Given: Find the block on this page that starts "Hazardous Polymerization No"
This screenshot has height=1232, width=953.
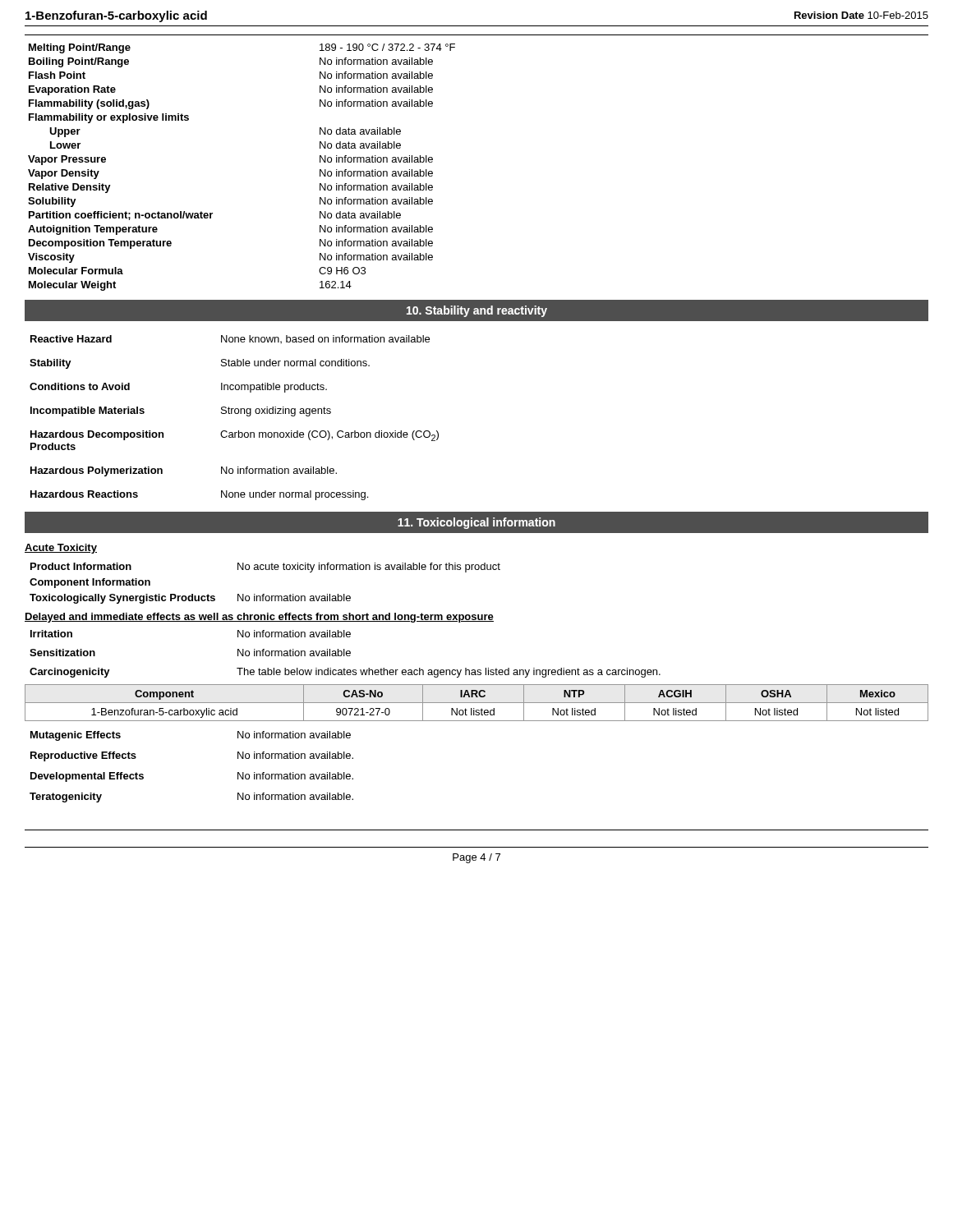Looking at the screenshot, I should point(97,472).
